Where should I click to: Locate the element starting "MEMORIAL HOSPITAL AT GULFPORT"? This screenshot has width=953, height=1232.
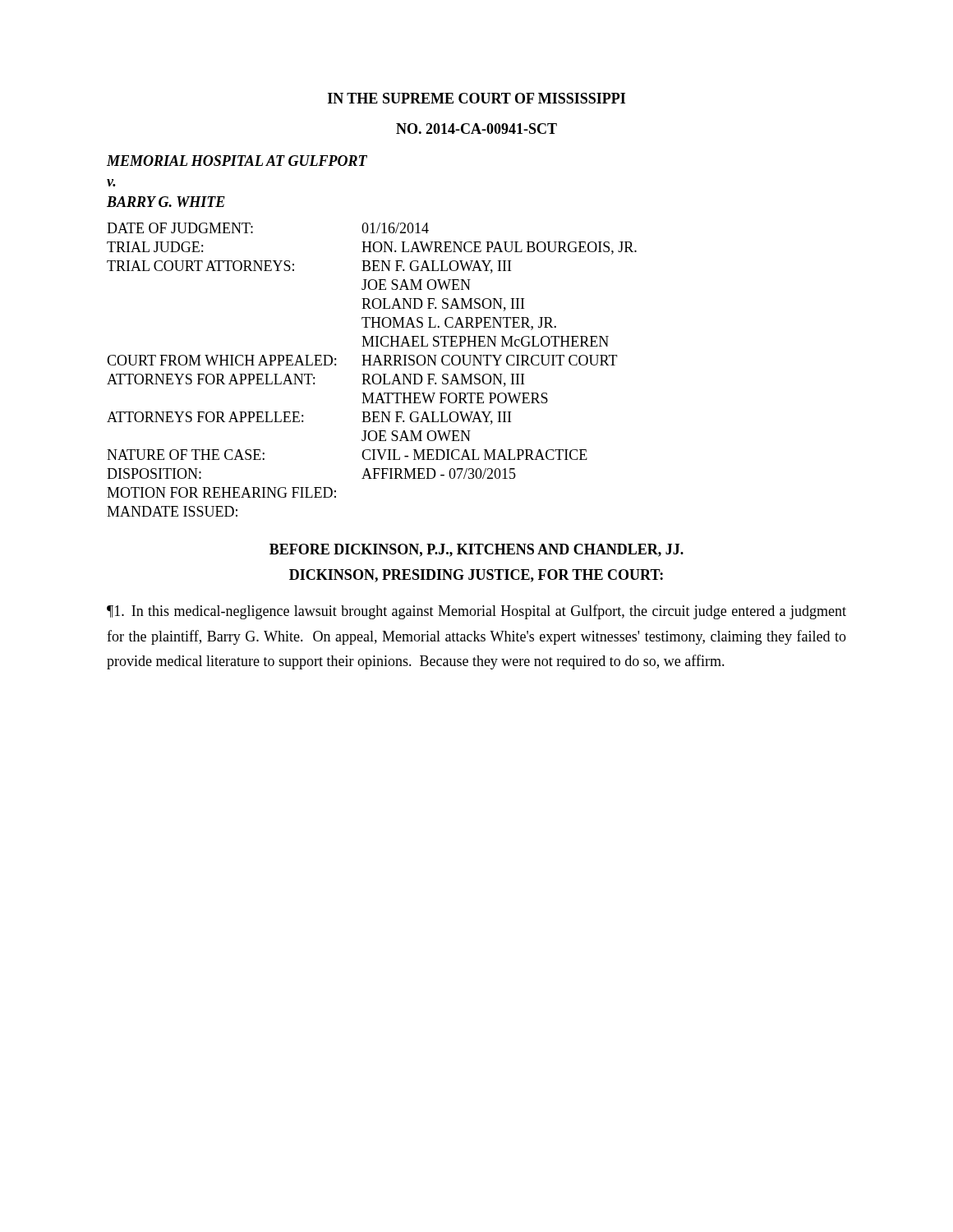(x=237, y=161)
